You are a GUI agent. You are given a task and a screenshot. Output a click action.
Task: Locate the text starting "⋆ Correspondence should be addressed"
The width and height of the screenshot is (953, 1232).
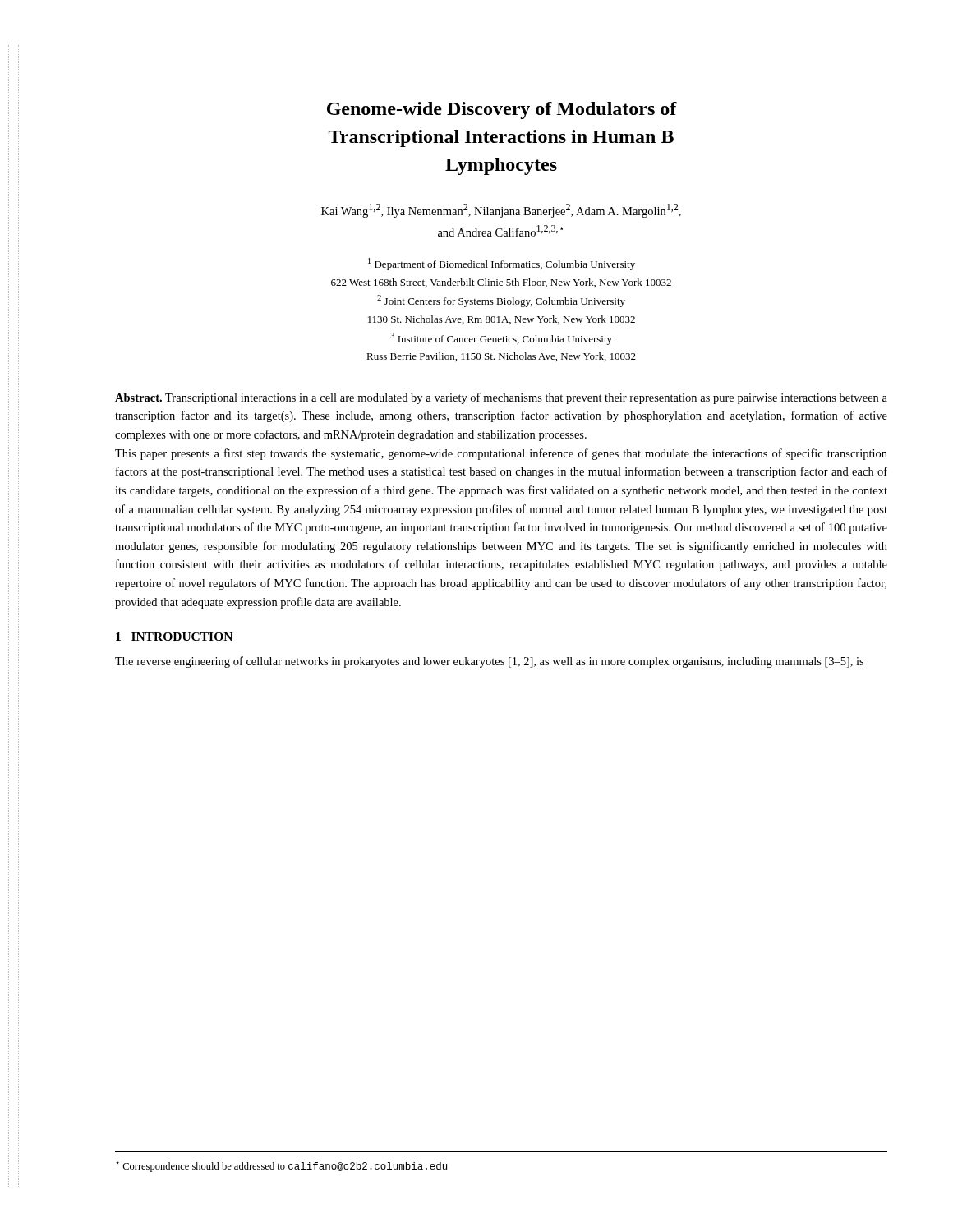pos(281,1165)
